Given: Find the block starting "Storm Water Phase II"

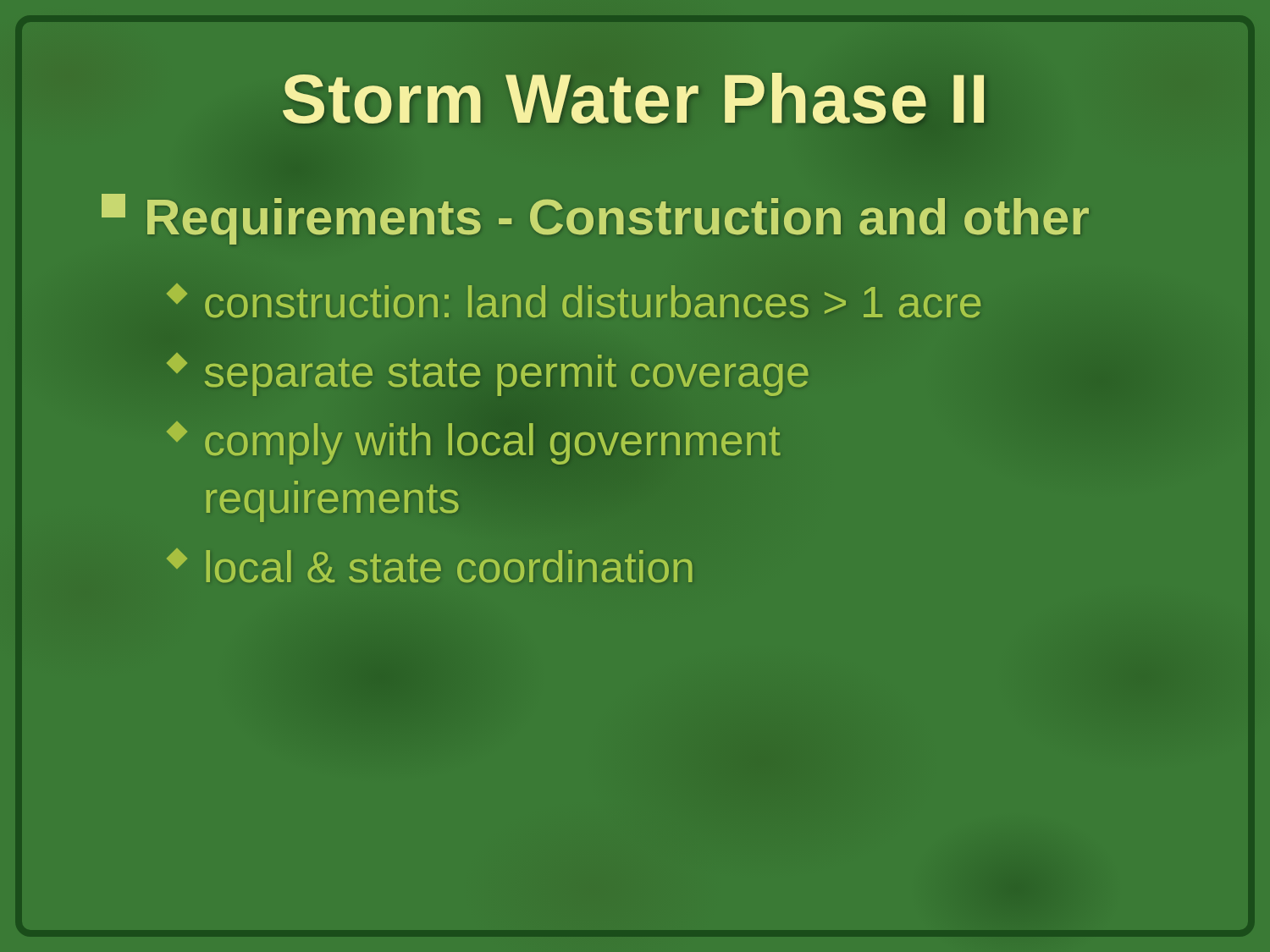Looking at the screenshot, I should [x=635, y=99].
